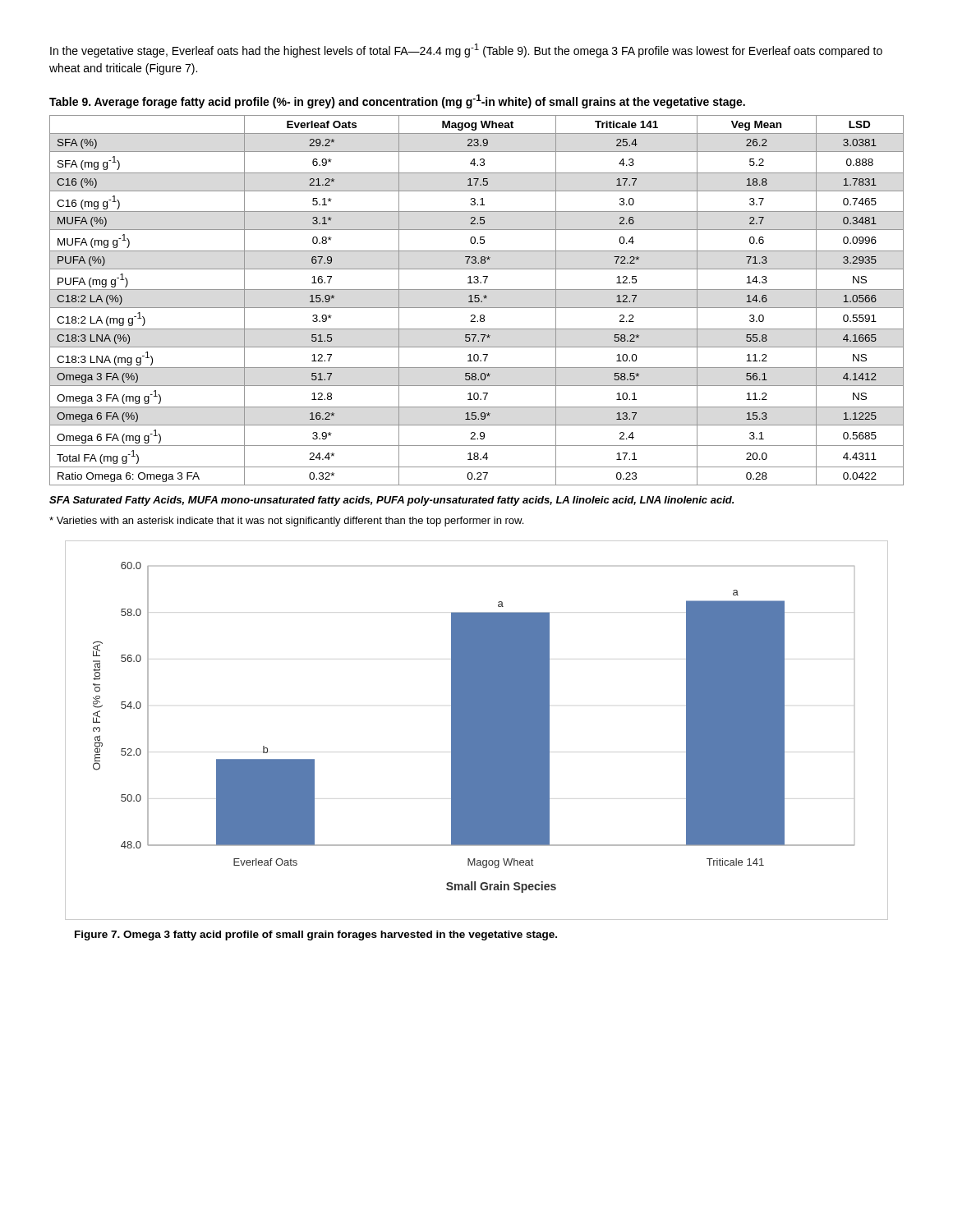The height and width of the screenshot is (1232, 953).
Task: Click on the footnote containing "Varieties with an asterisk indicate"
Action: click(287, 521)
